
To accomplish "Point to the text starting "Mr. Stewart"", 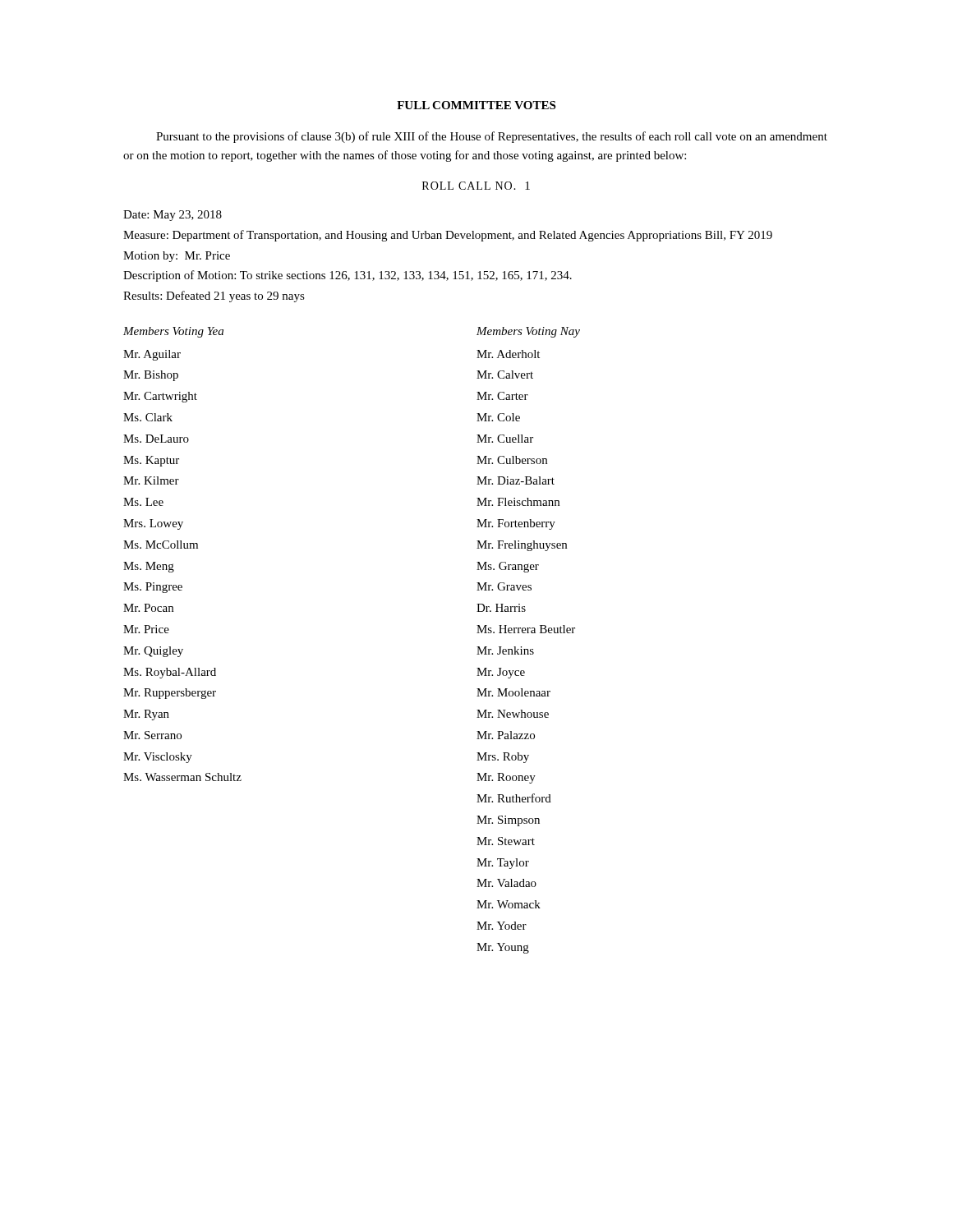I will [506, 841].
